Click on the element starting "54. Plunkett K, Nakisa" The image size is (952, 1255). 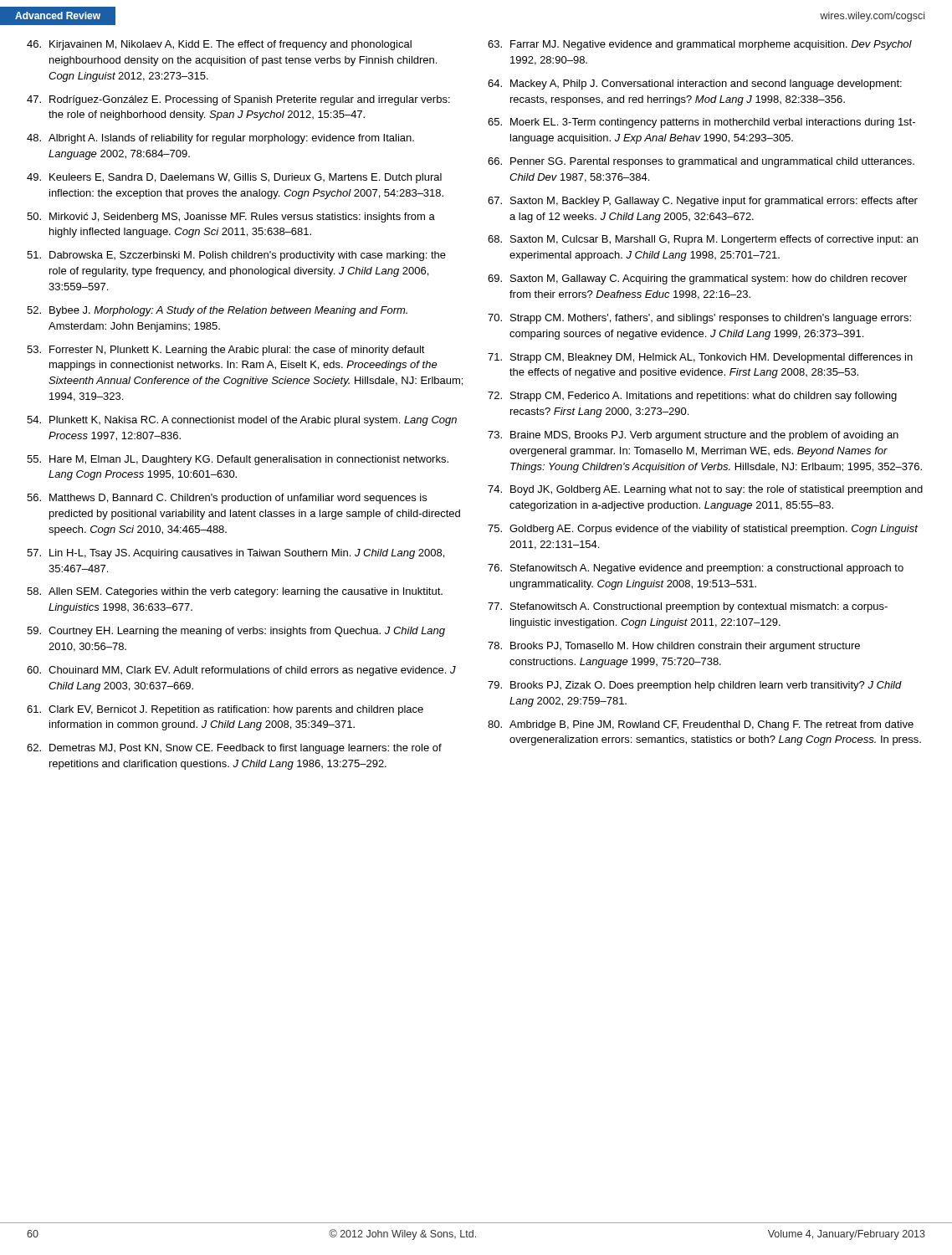click(246, 428)
